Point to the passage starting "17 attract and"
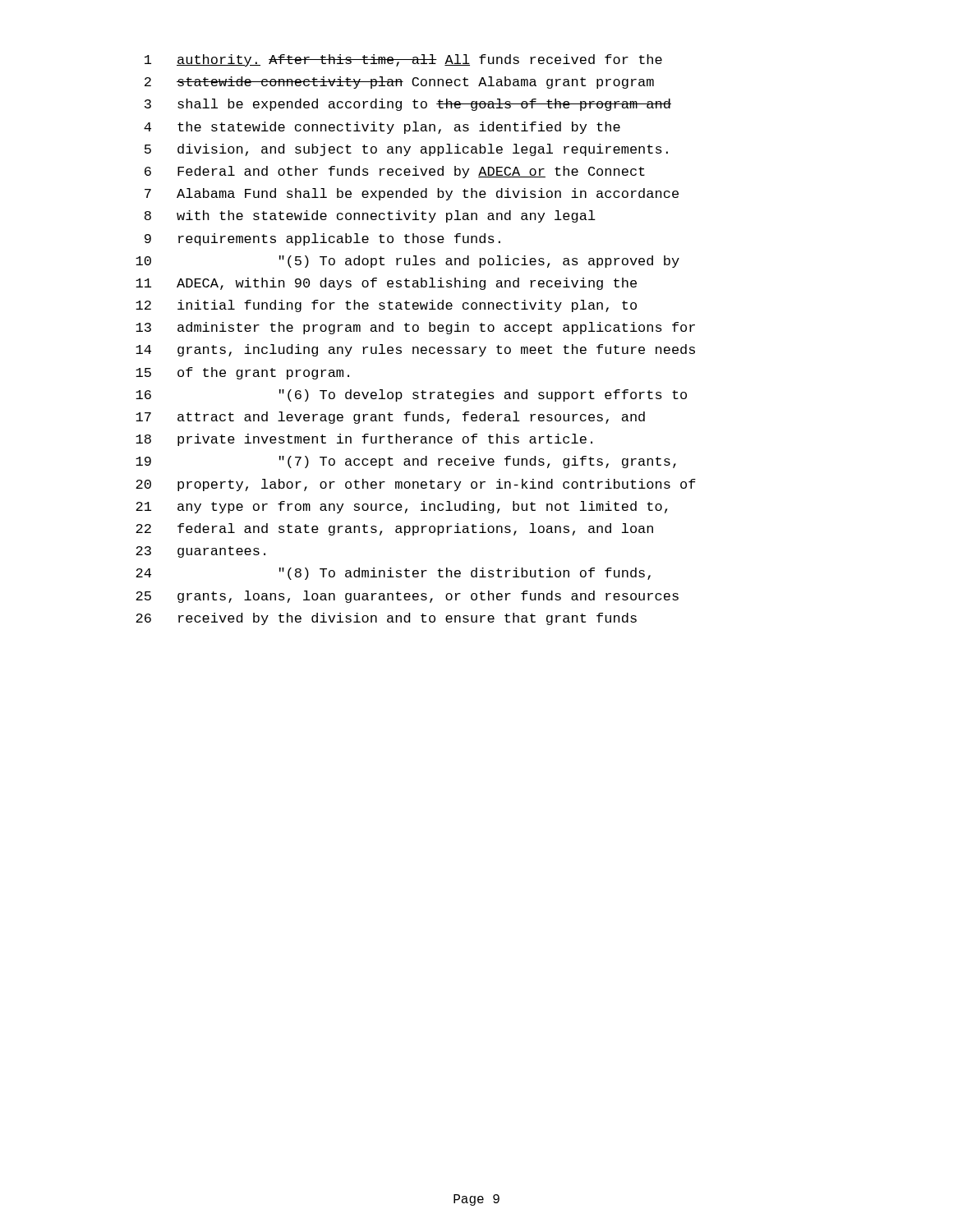This screenshot has height=1232, width=953. pos(497,418)
